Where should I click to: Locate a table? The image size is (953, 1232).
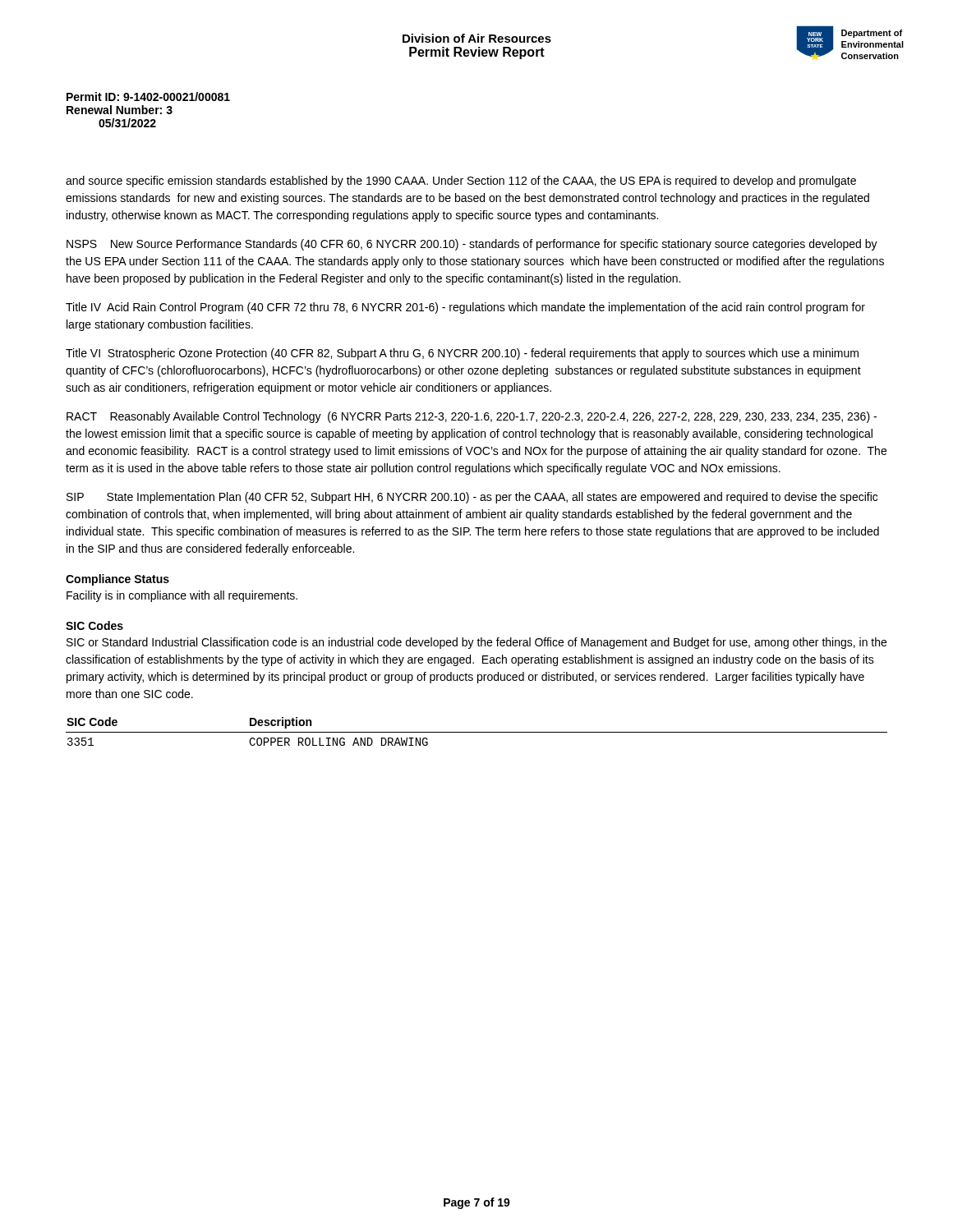click(x=476, y=732)
